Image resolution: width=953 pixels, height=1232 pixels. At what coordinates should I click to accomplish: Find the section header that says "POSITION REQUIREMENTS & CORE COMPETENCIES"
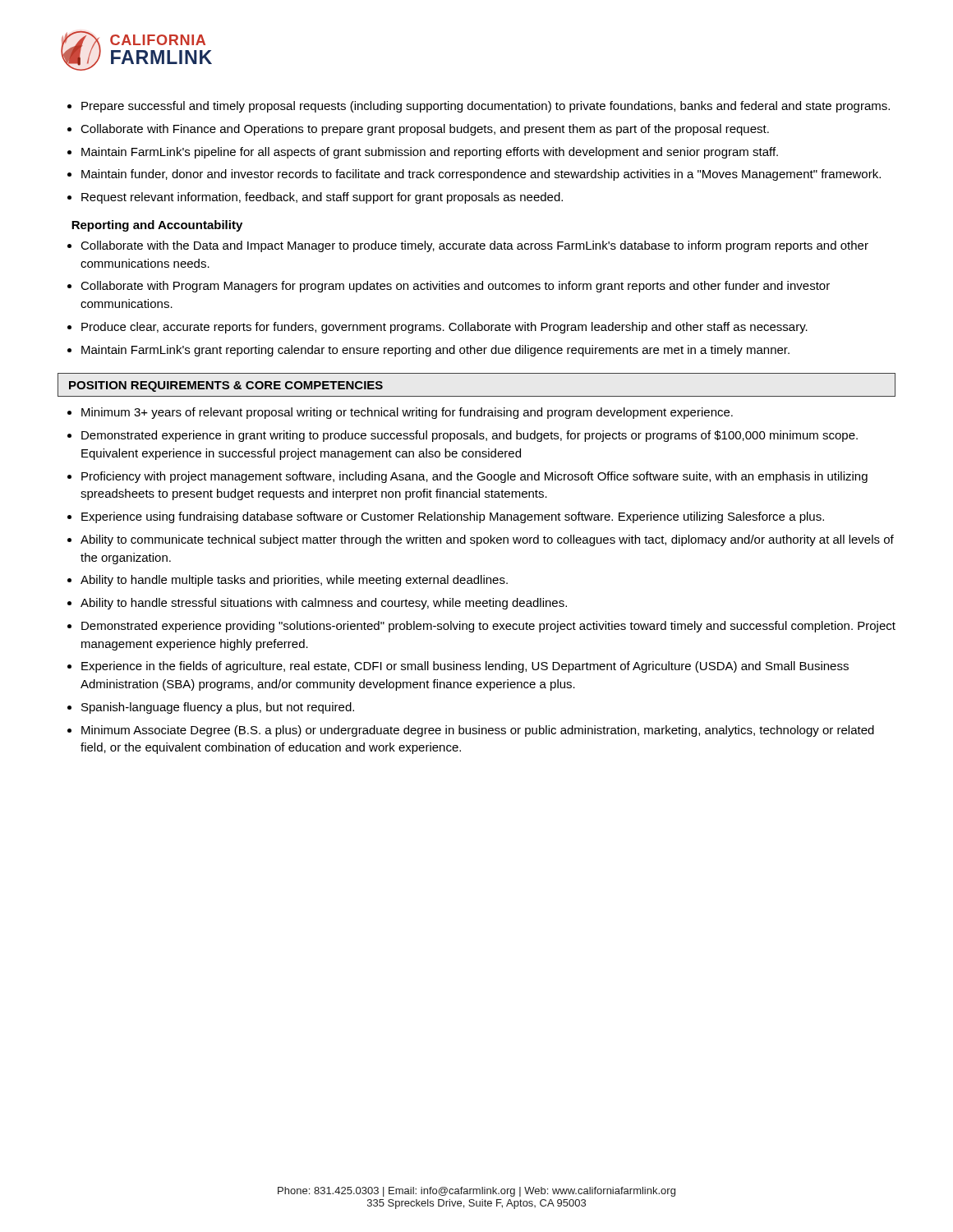[226, 385]
